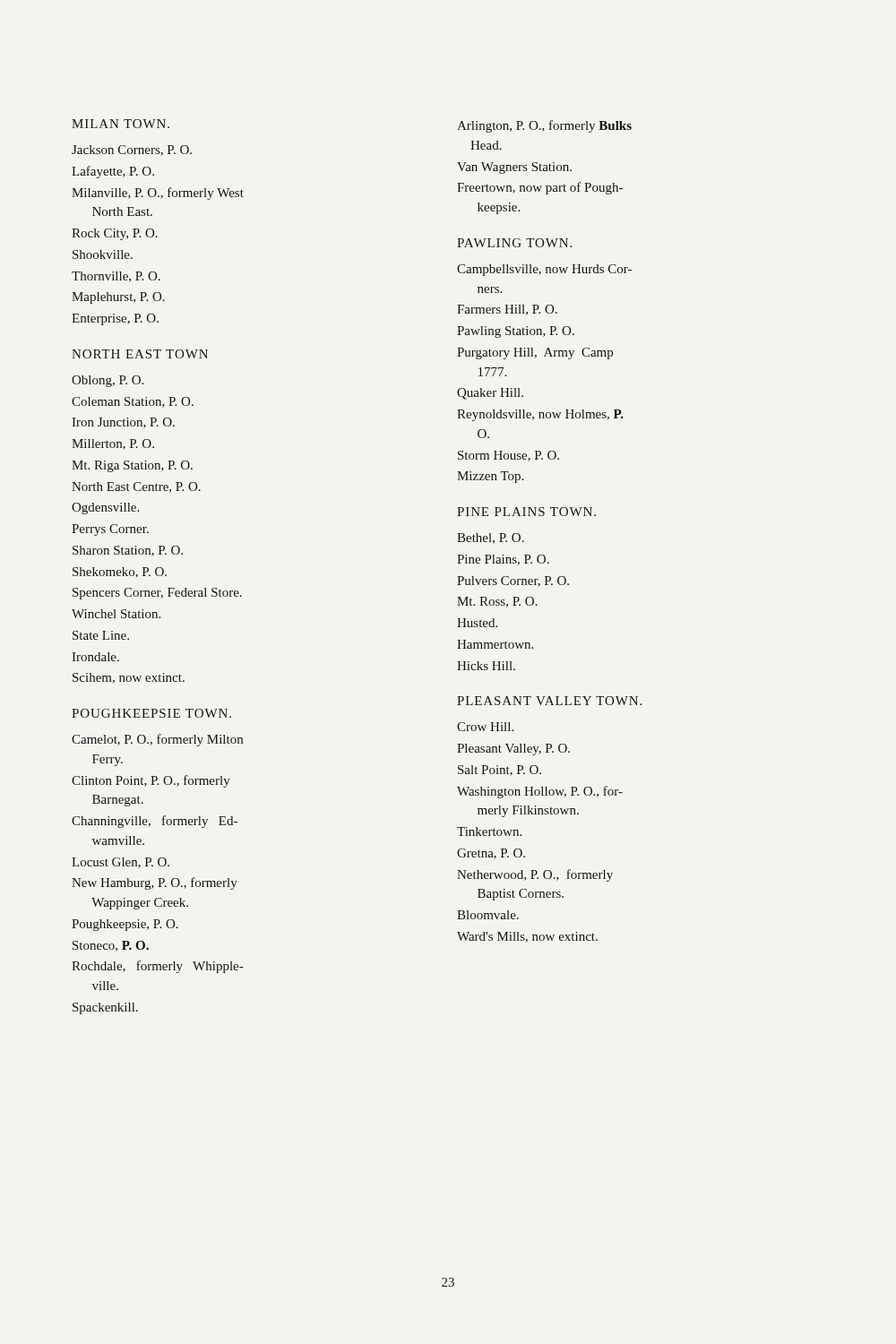Viewport: 896px width, 1344px height.
Task: Find "Bethel, P. O." on this page
Action: (x=491, y=538)
